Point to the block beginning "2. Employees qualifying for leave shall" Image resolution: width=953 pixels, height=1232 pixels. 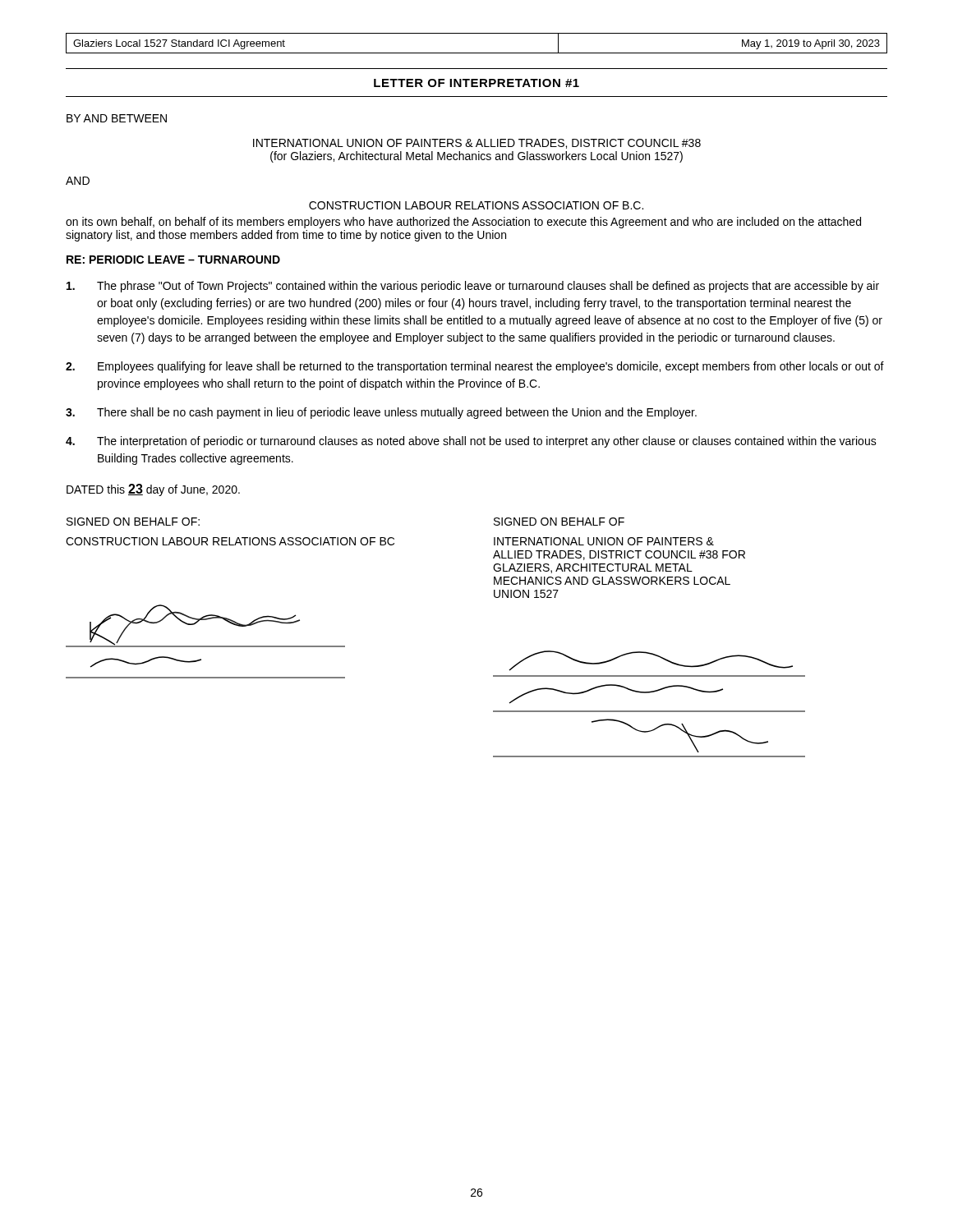click(476, 375)
